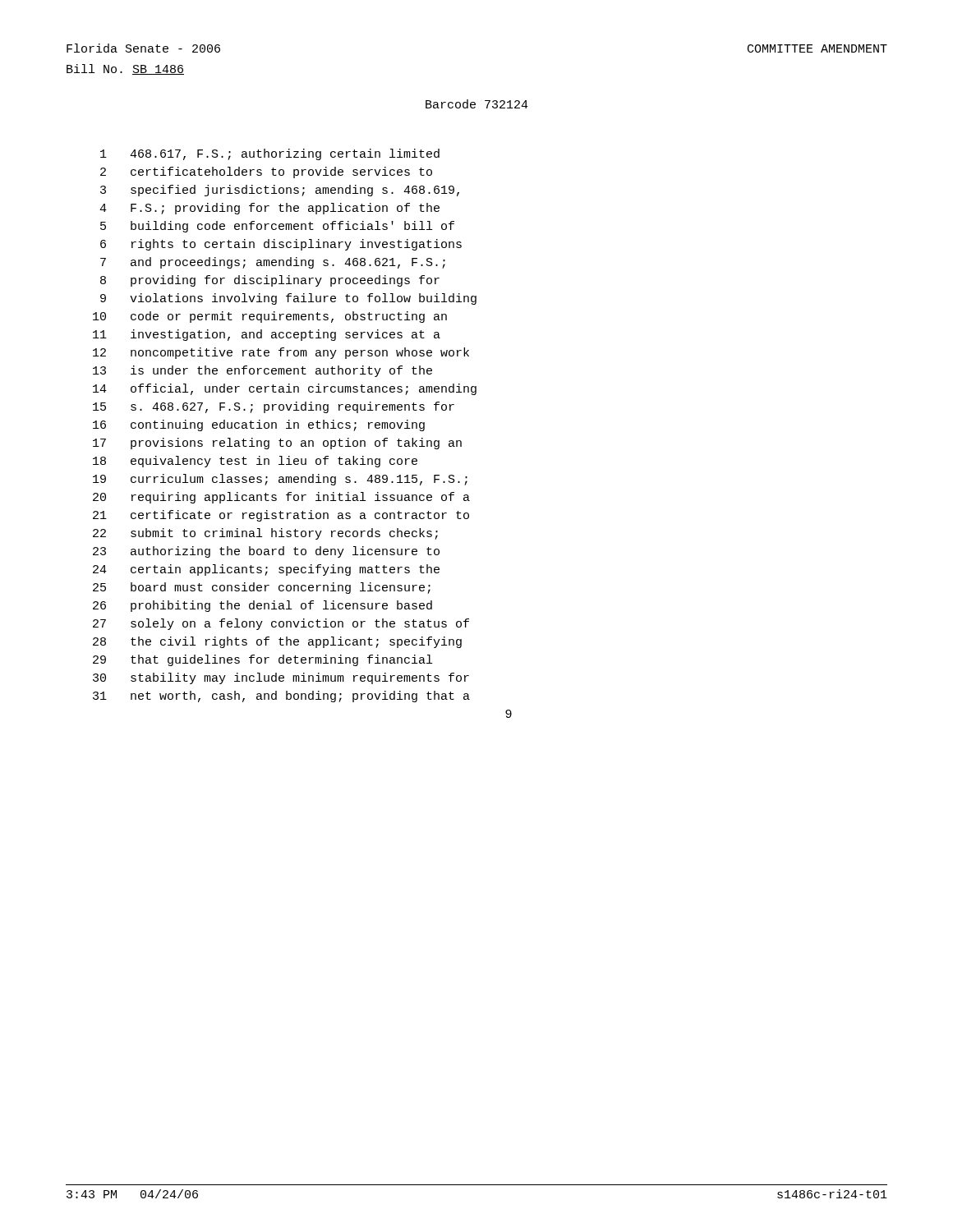953x1232 pixels.
Task: Click on the list item that reads "8 providing for disciplinary proceedings for"
Action: [x=270, y=281]
